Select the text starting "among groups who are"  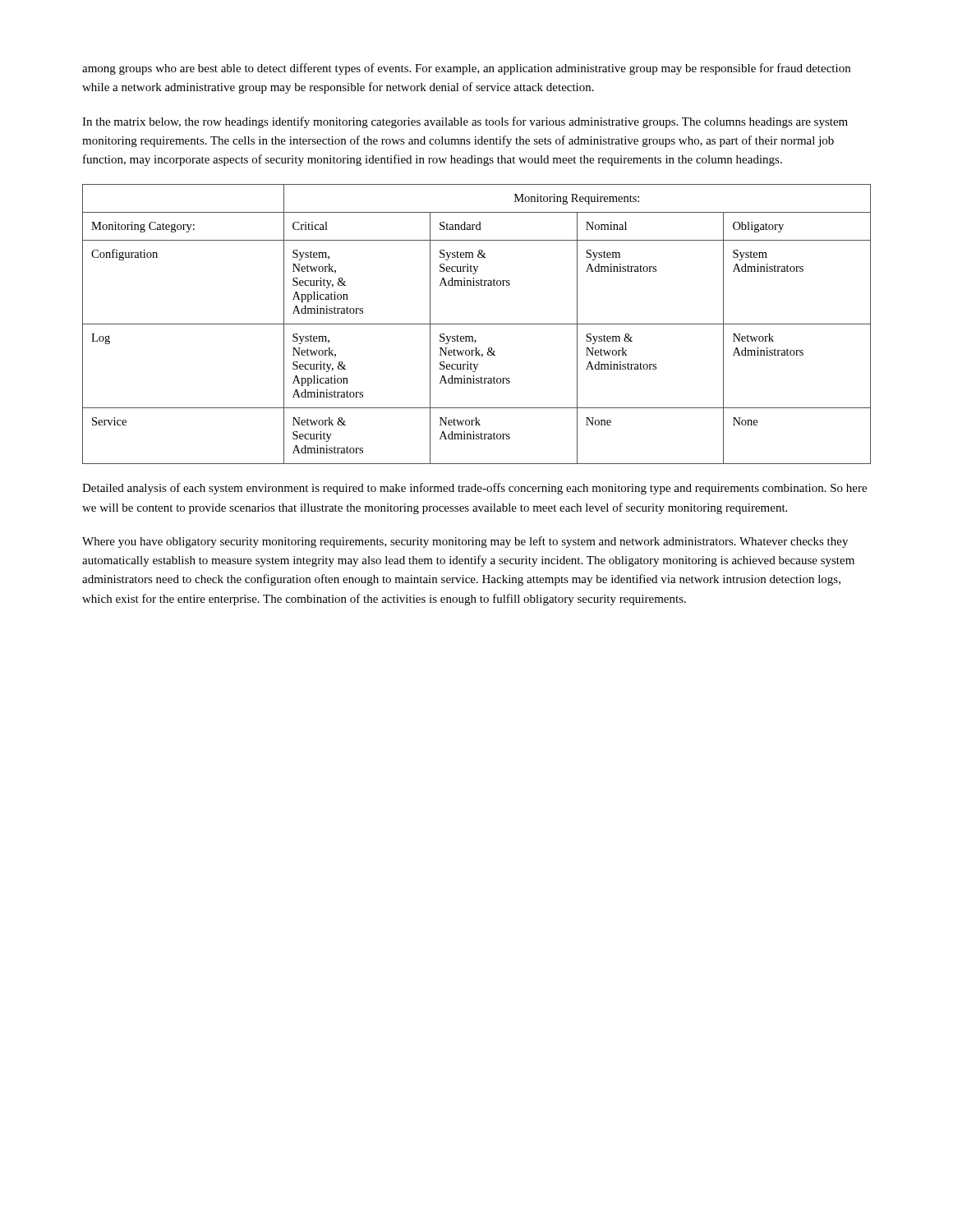point(466,78)
